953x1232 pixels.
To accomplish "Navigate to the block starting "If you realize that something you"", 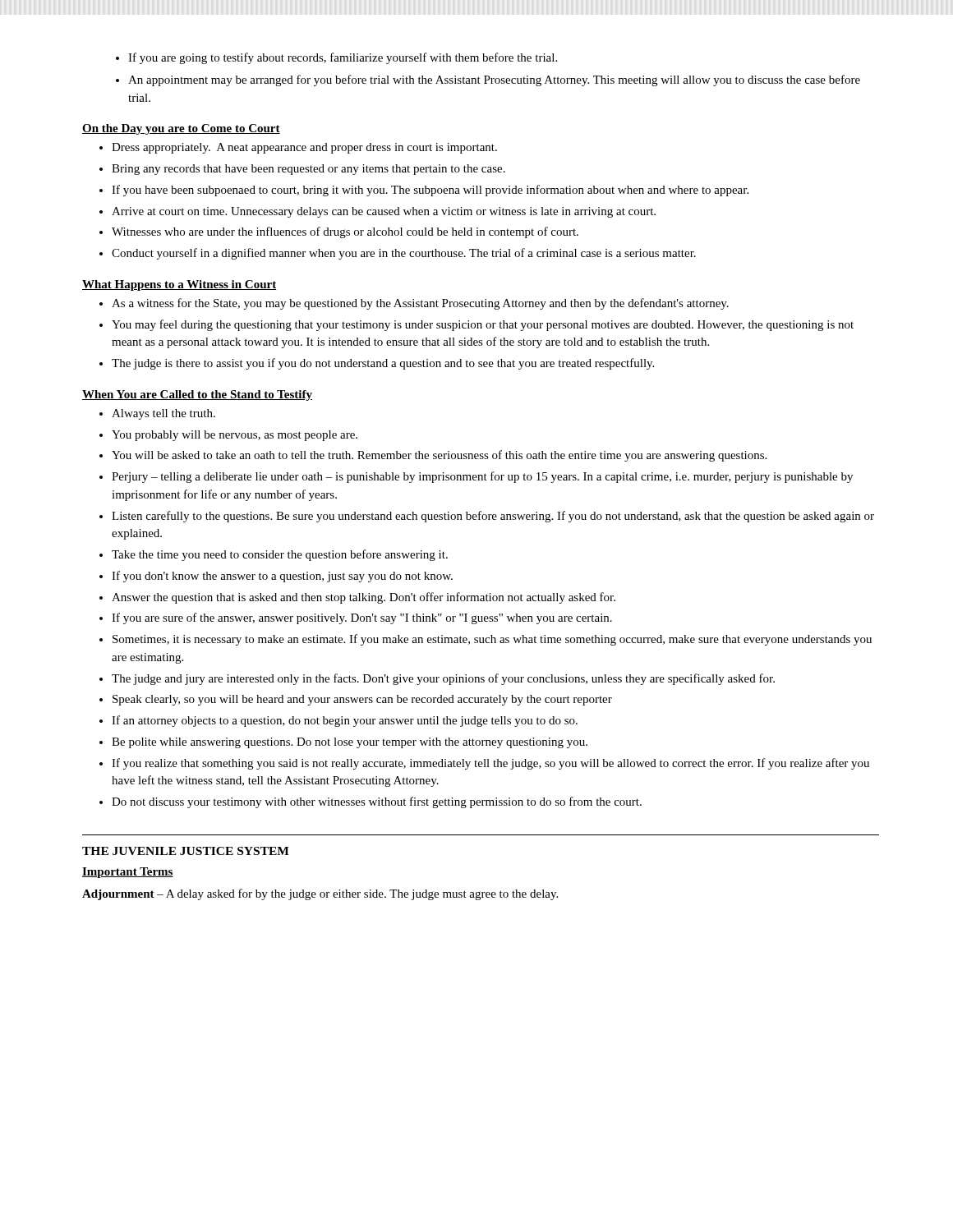I will (x=491, y=772).
